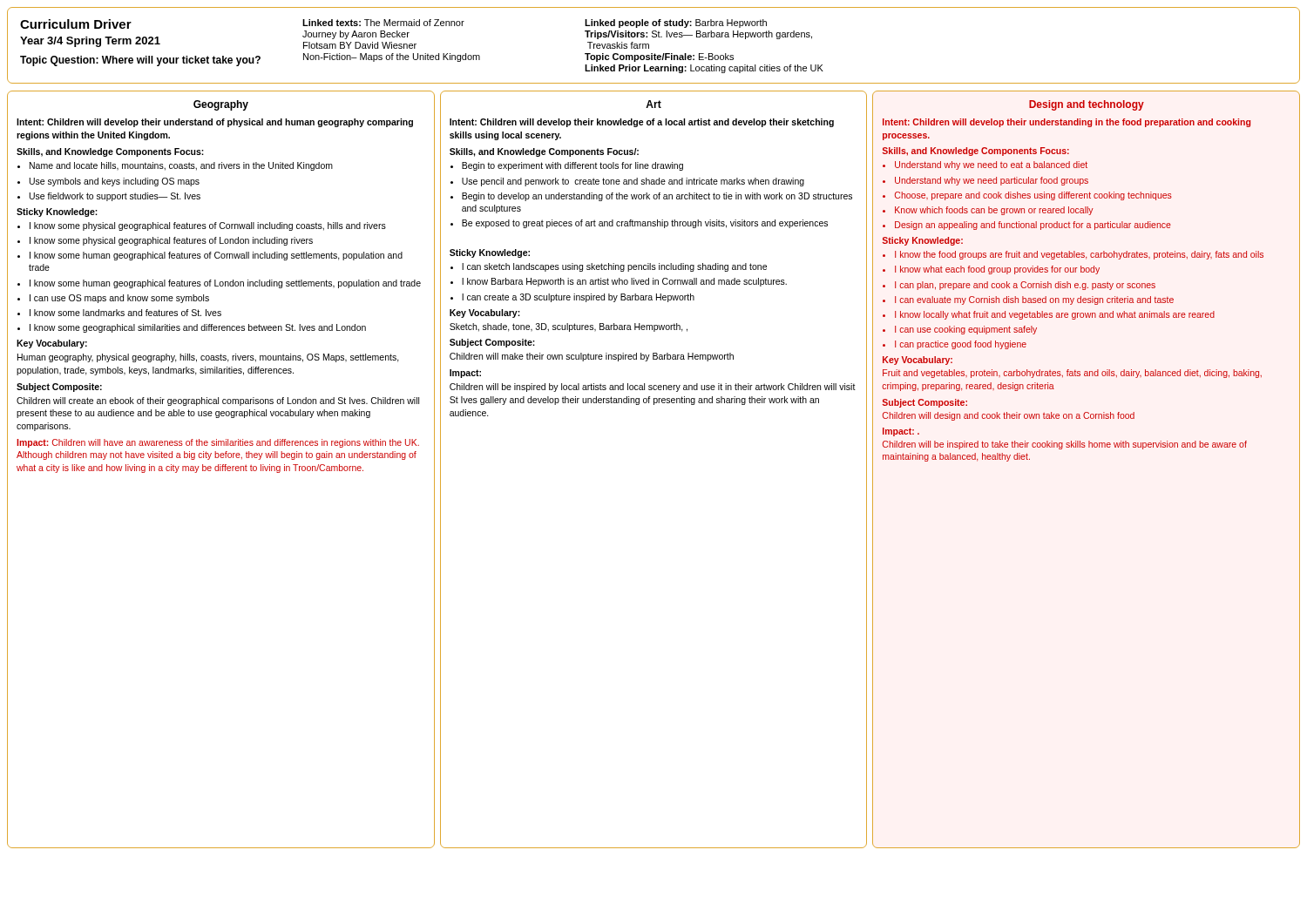Where is the passage that starts "Use fieldwork to"?
Viewport: 1307px width, 924px height.
coord(115,196)
